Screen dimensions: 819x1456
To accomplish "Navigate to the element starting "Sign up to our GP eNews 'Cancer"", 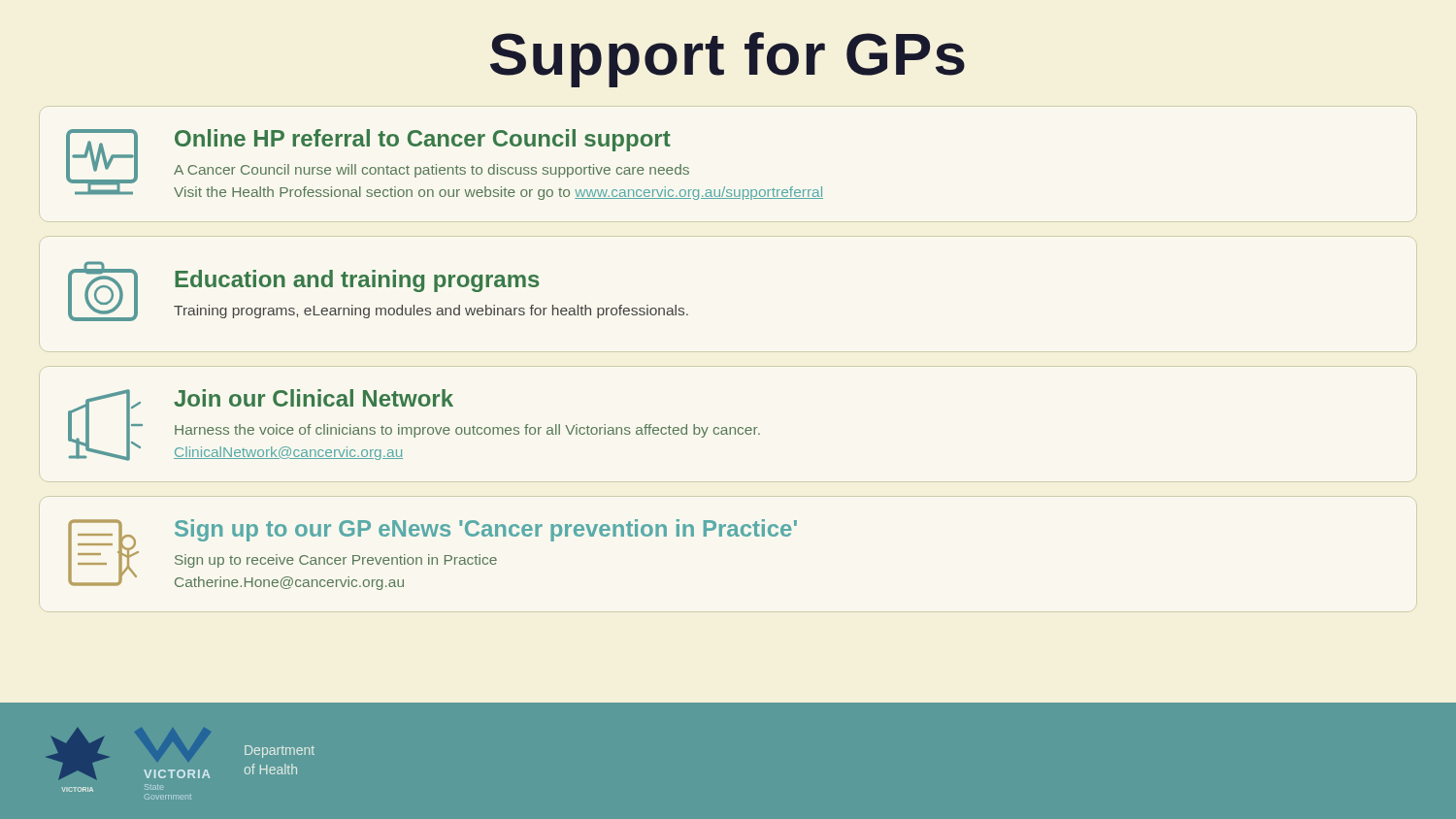I will 486,528.
